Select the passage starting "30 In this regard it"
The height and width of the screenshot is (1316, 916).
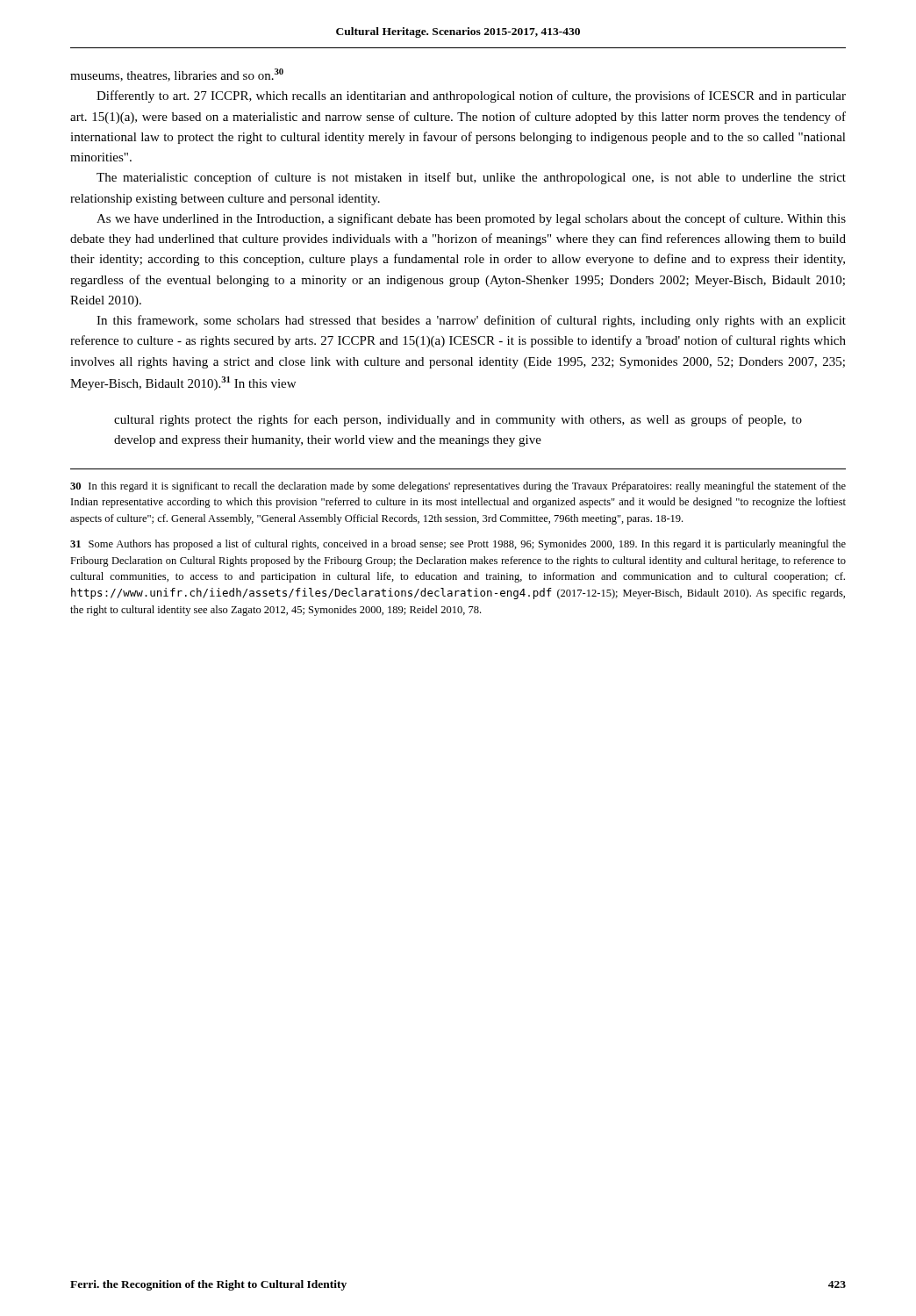point(458,502)
